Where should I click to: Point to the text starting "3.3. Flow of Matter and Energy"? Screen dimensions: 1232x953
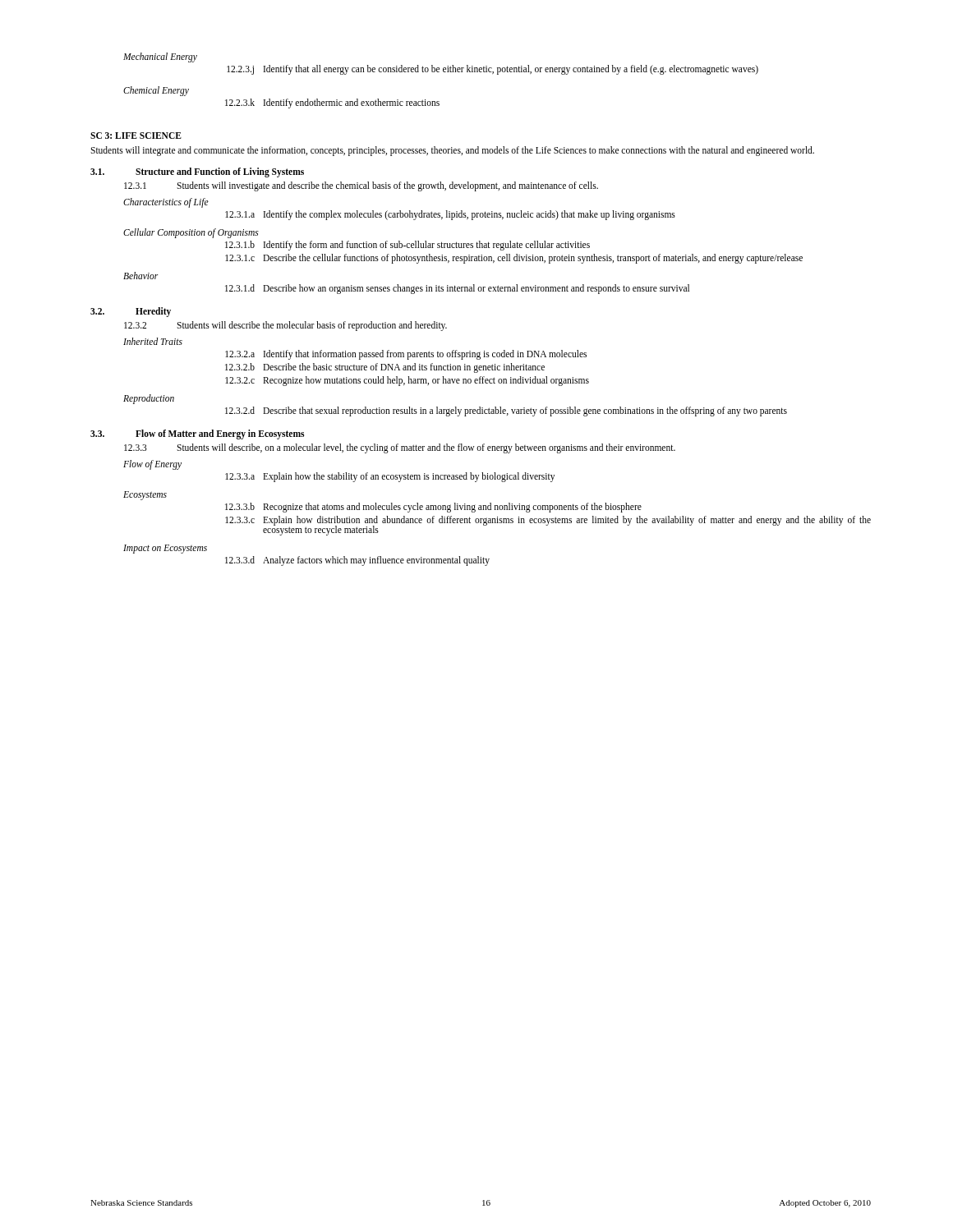[481, 434]
